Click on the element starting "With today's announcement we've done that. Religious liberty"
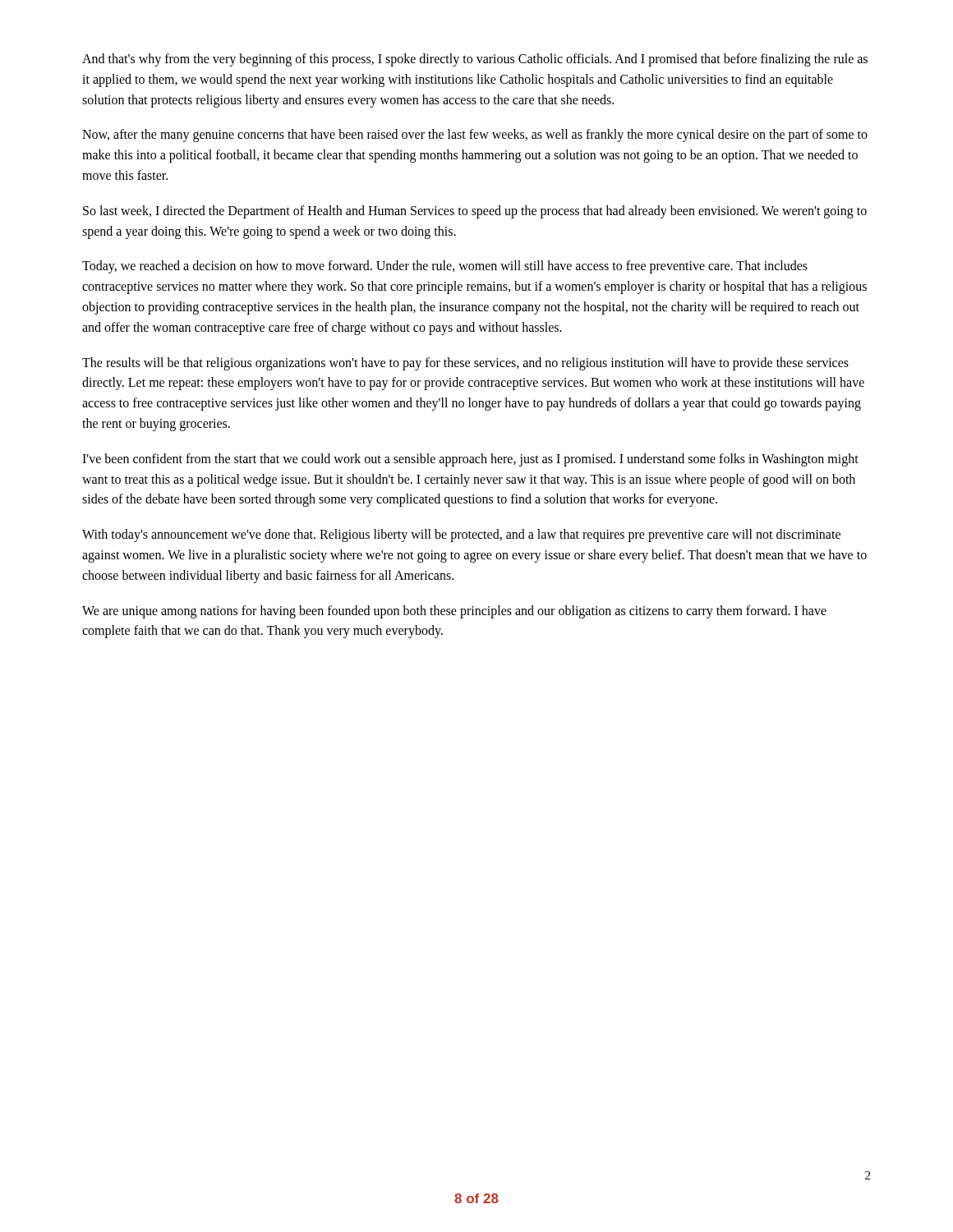The image size is (953, 1232). (474, 555)
